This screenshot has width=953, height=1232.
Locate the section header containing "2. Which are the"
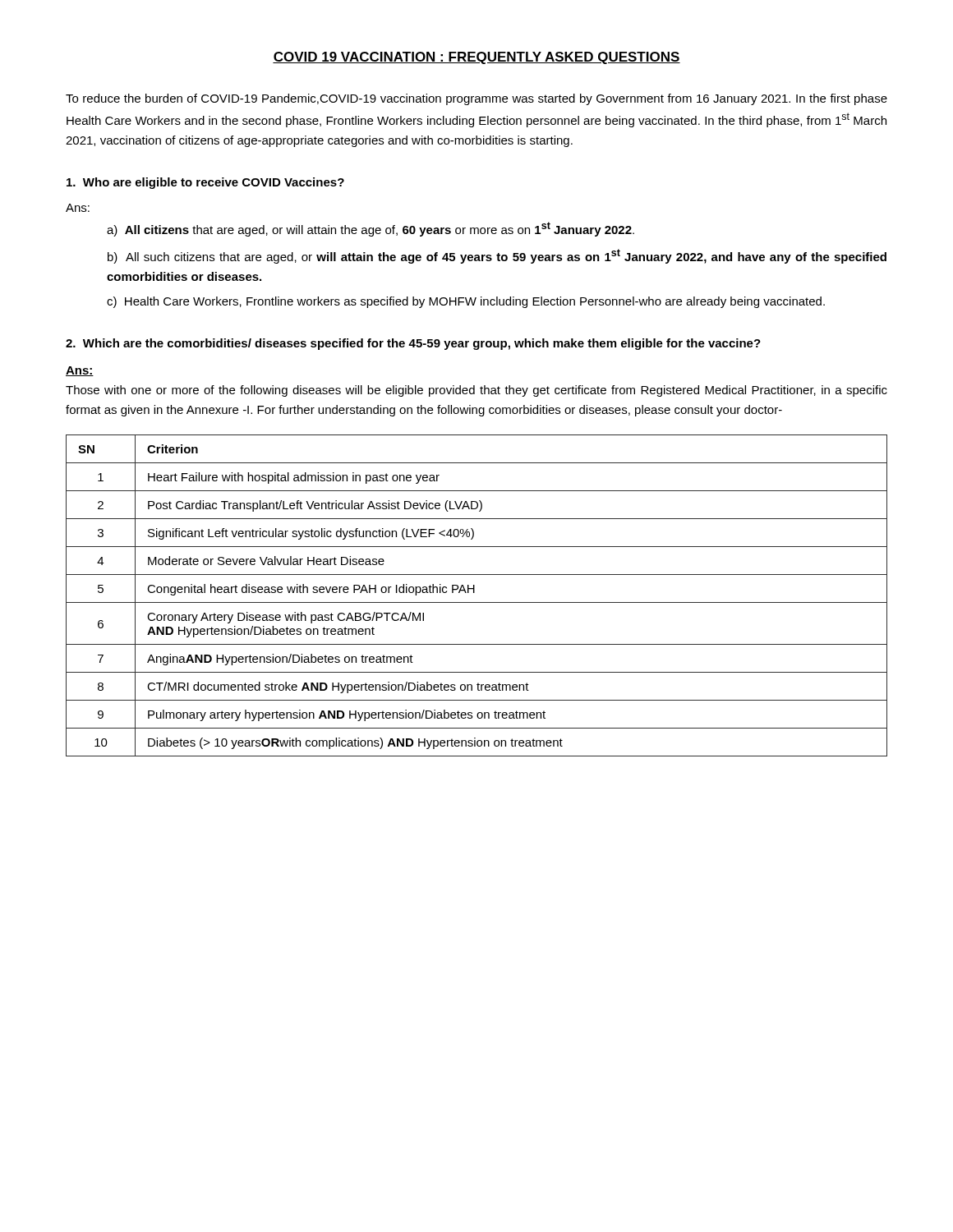coord(413,342)
